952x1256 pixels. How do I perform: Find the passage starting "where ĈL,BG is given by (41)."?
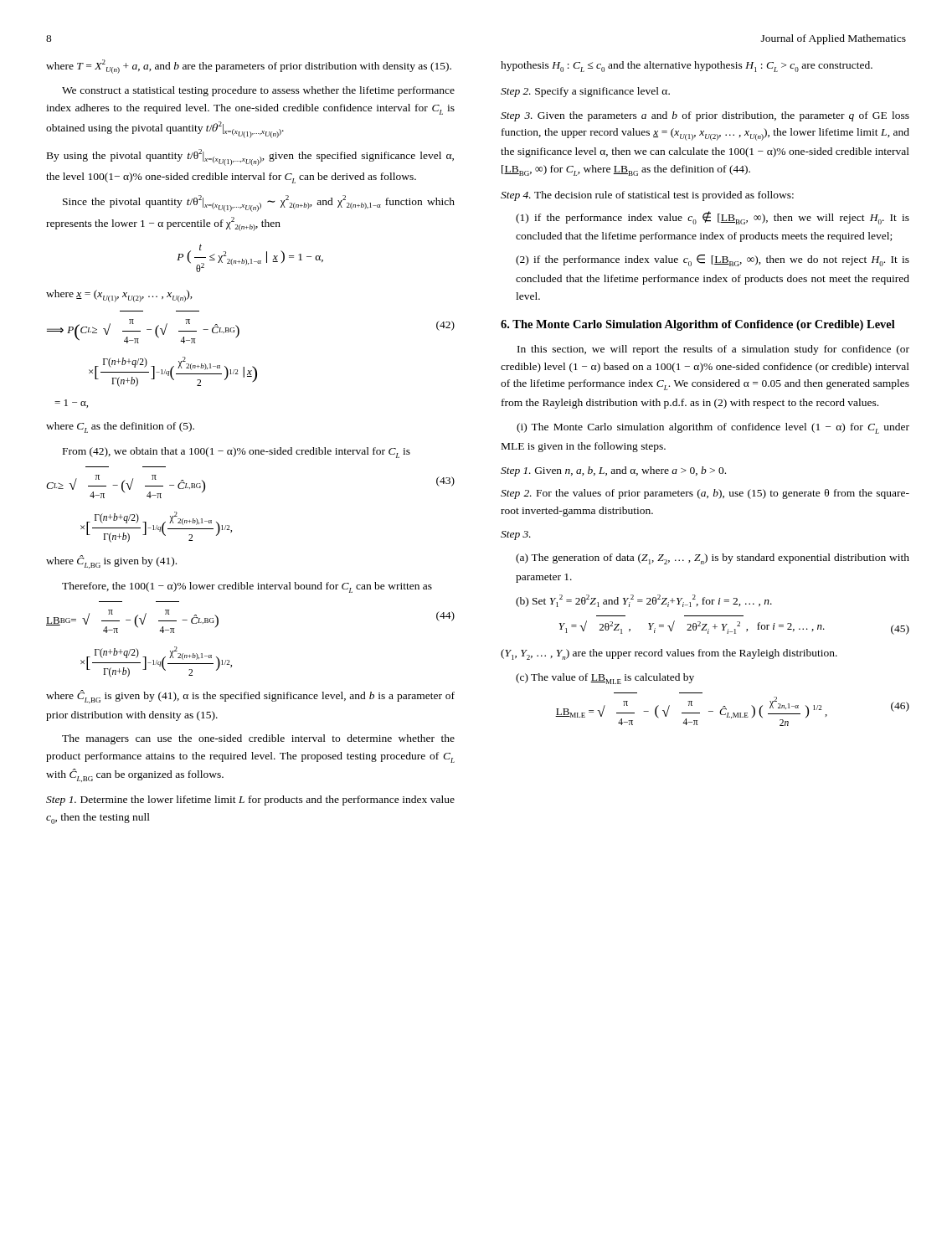click(x=111, y=562)
